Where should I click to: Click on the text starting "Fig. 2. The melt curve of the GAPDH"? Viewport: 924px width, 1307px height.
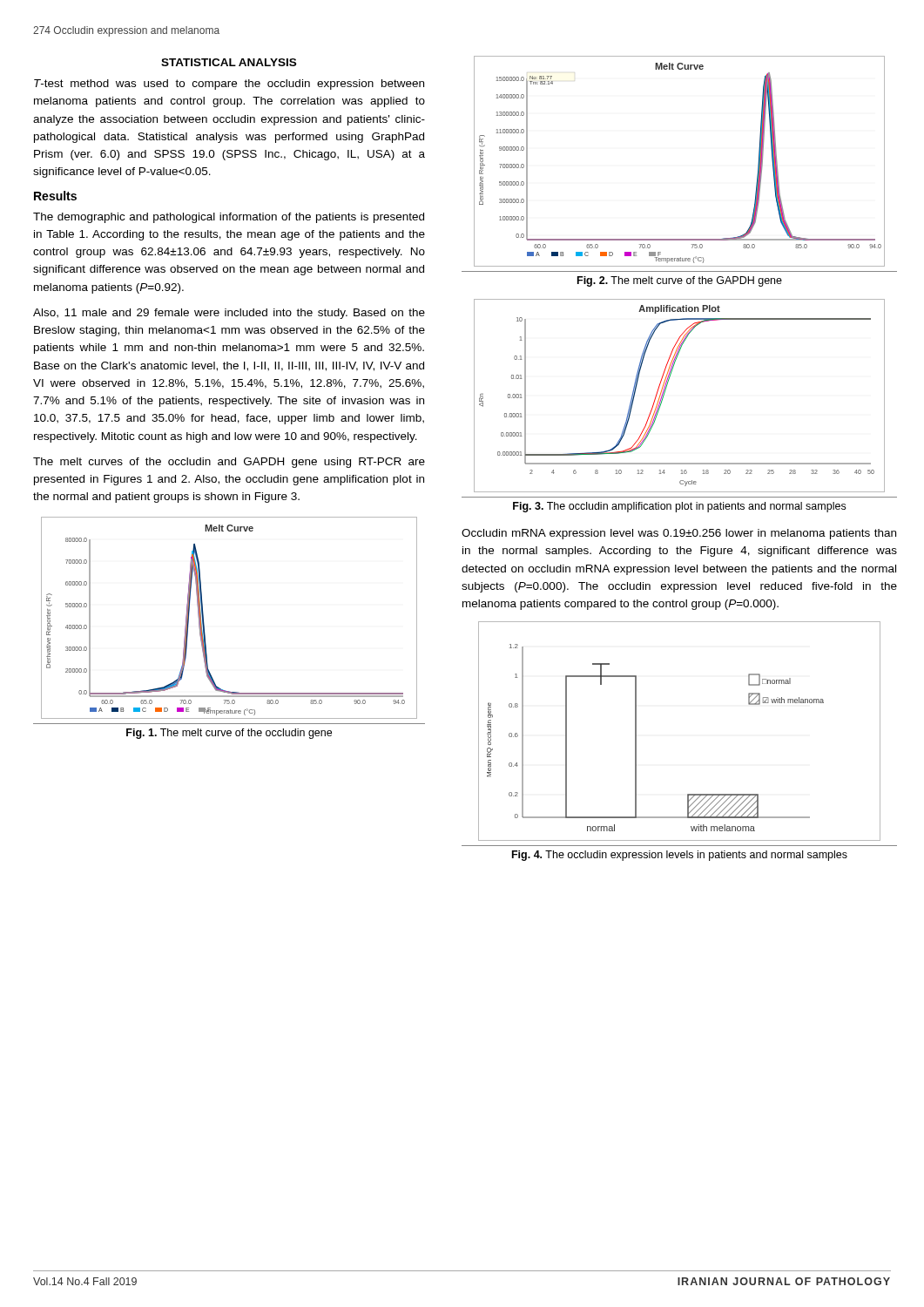[x=679, y=281]
